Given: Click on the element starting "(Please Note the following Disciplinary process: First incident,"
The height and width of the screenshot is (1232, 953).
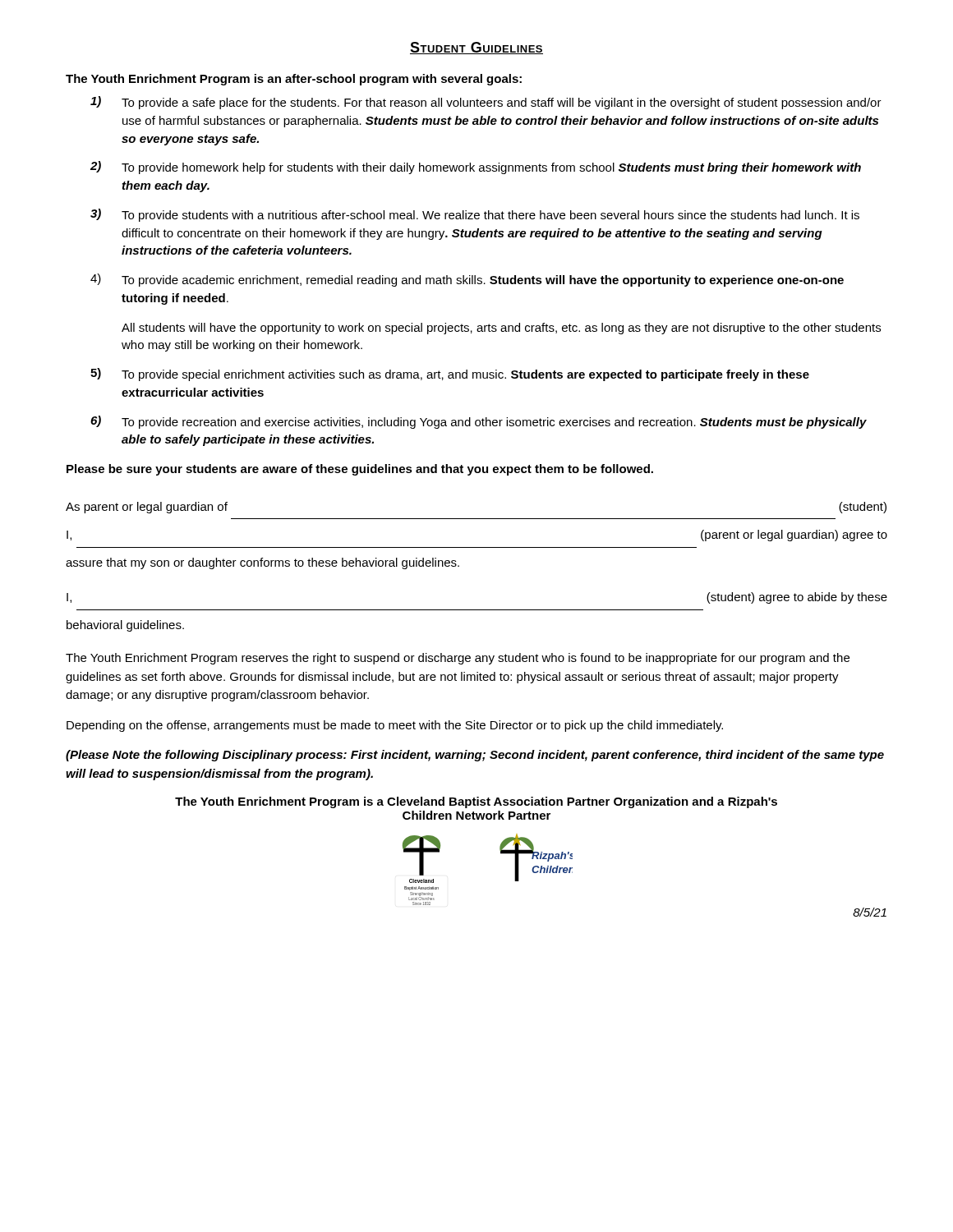Looking at the screenshot, I should 475,764.
